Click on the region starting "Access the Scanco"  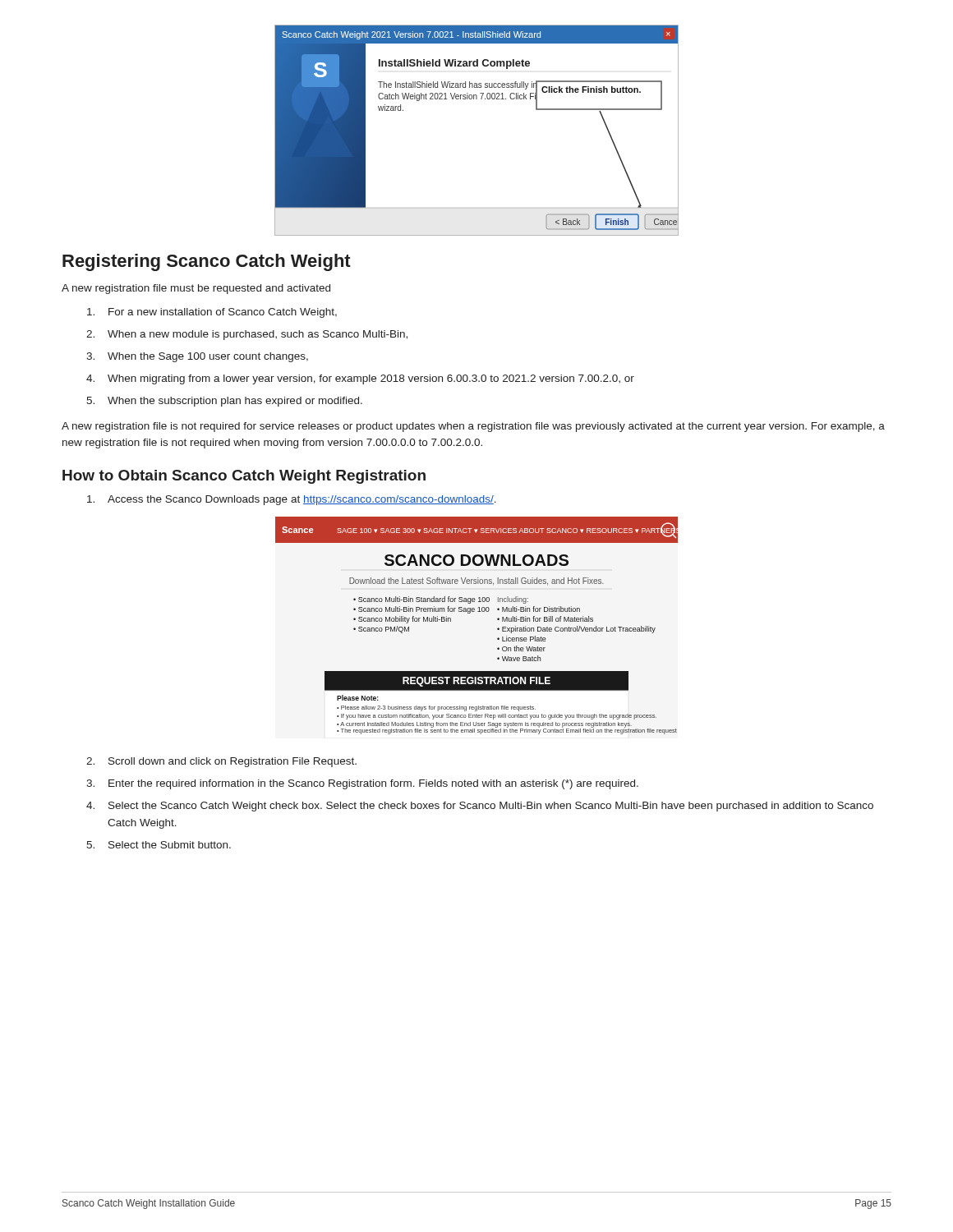point(291,500)
